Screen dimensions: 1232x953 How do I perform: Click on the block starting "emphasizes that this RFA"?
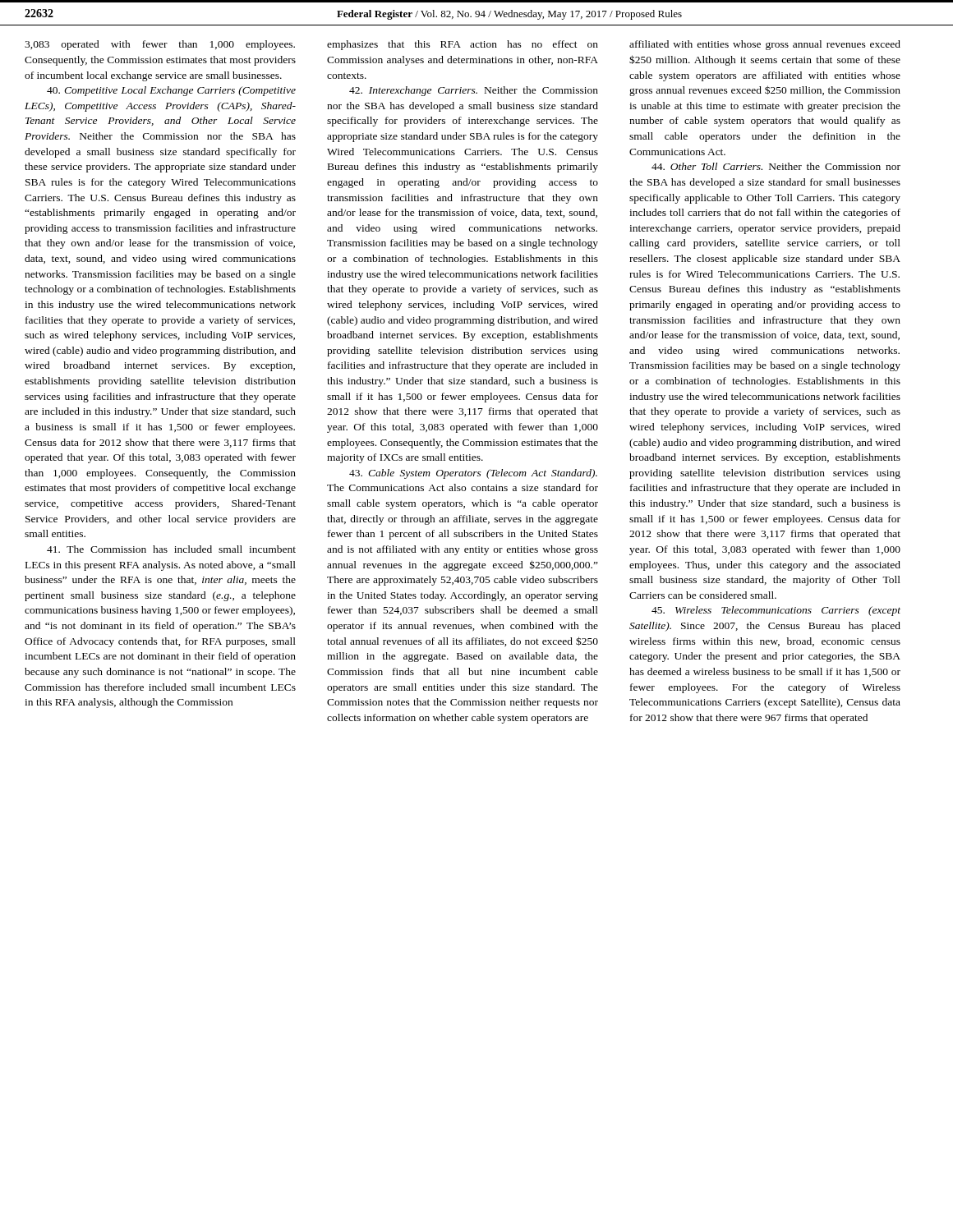[463, 381]
